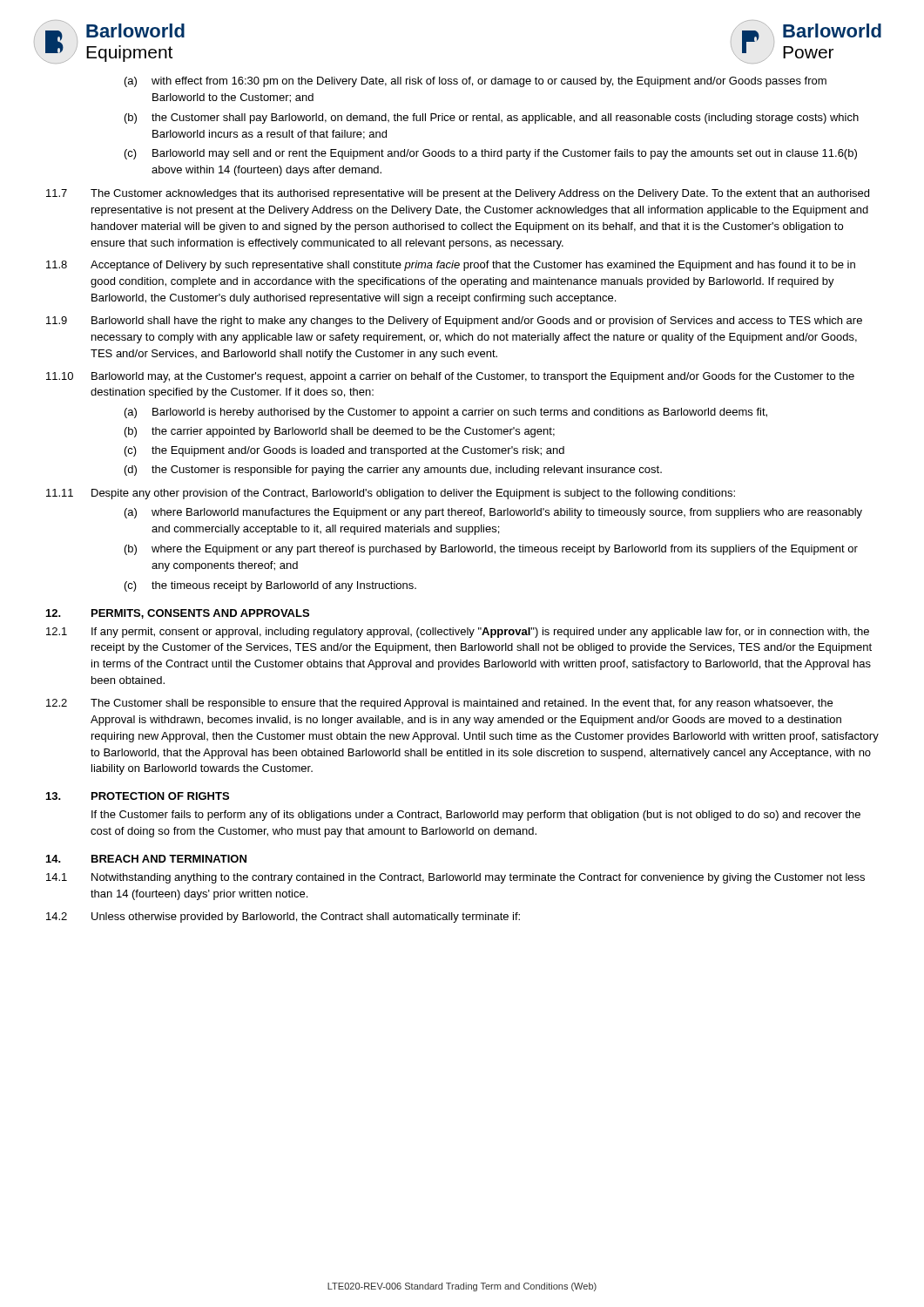Image resolution: width=924 pixels, height=1307 pixels.
Task: Click on the list item with the text "(c) the timeous receipt by Barloworld of"
Action: click(270, 586)
